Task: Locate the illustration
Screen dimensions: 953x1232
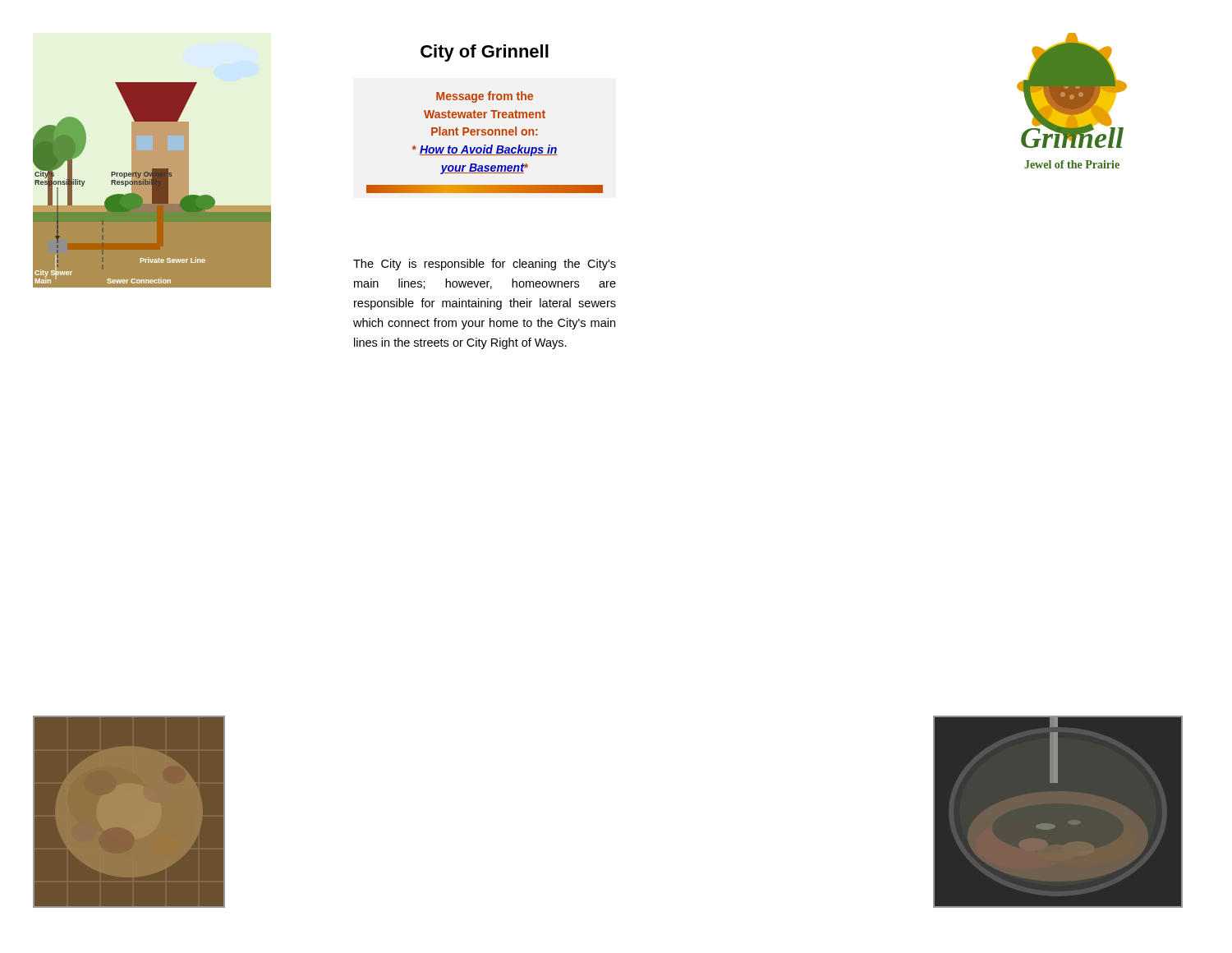Action: tap(152, 160)
